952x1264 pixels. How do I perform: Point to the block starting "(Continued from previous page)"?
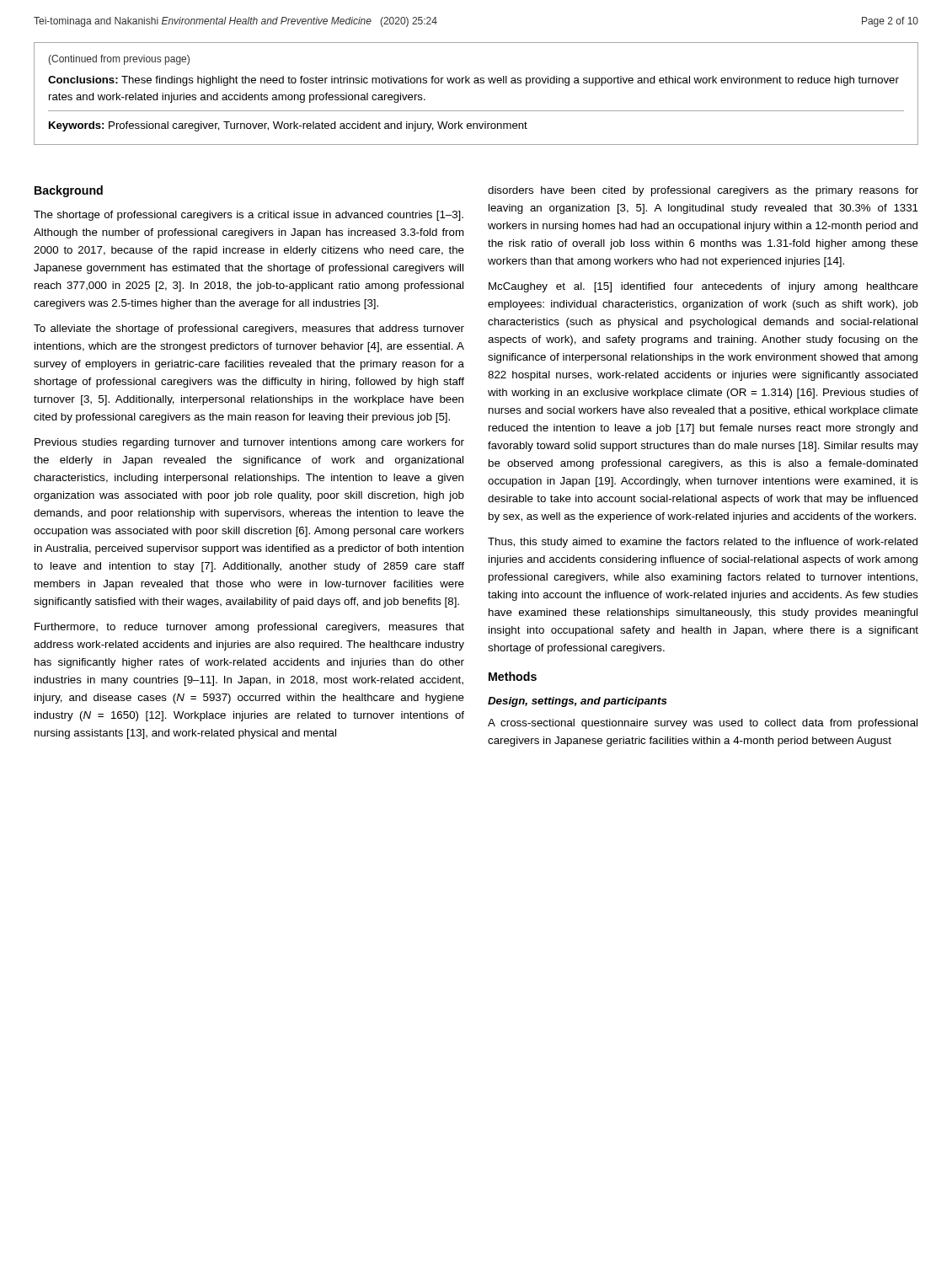click(119, 59)
